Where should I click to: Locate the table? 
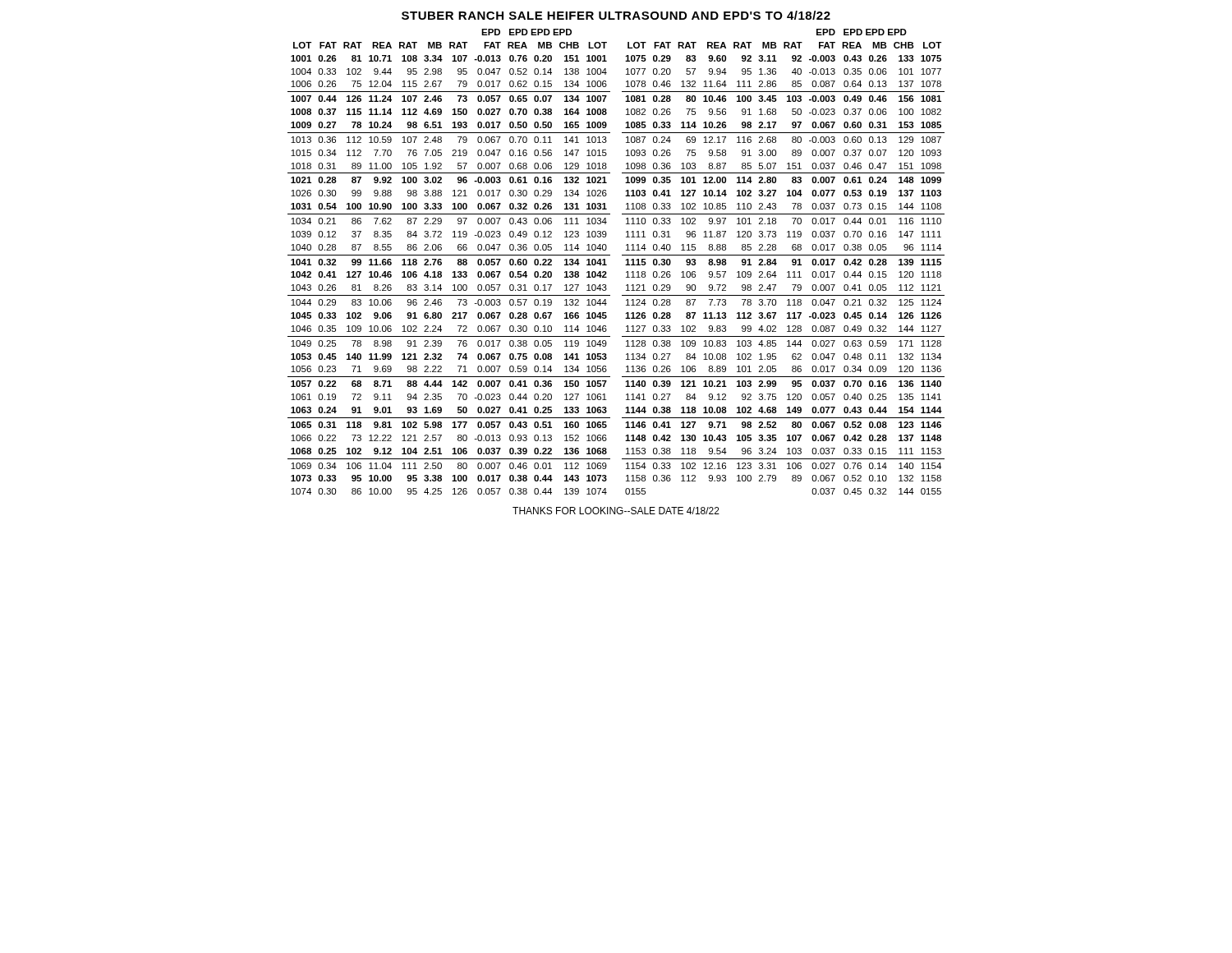click(x=616, y=263)
